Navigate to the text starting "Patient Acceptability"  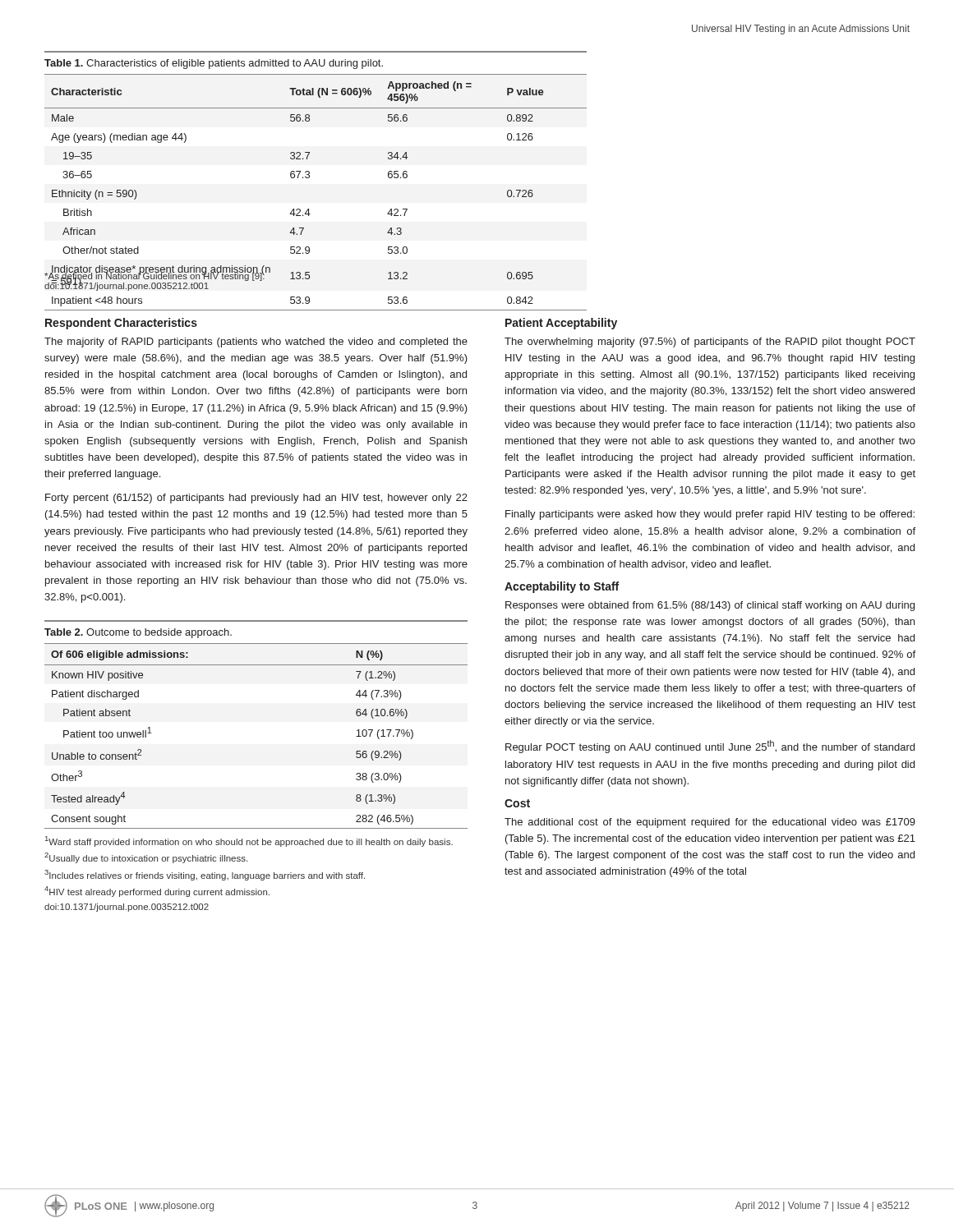click(561, 323)
